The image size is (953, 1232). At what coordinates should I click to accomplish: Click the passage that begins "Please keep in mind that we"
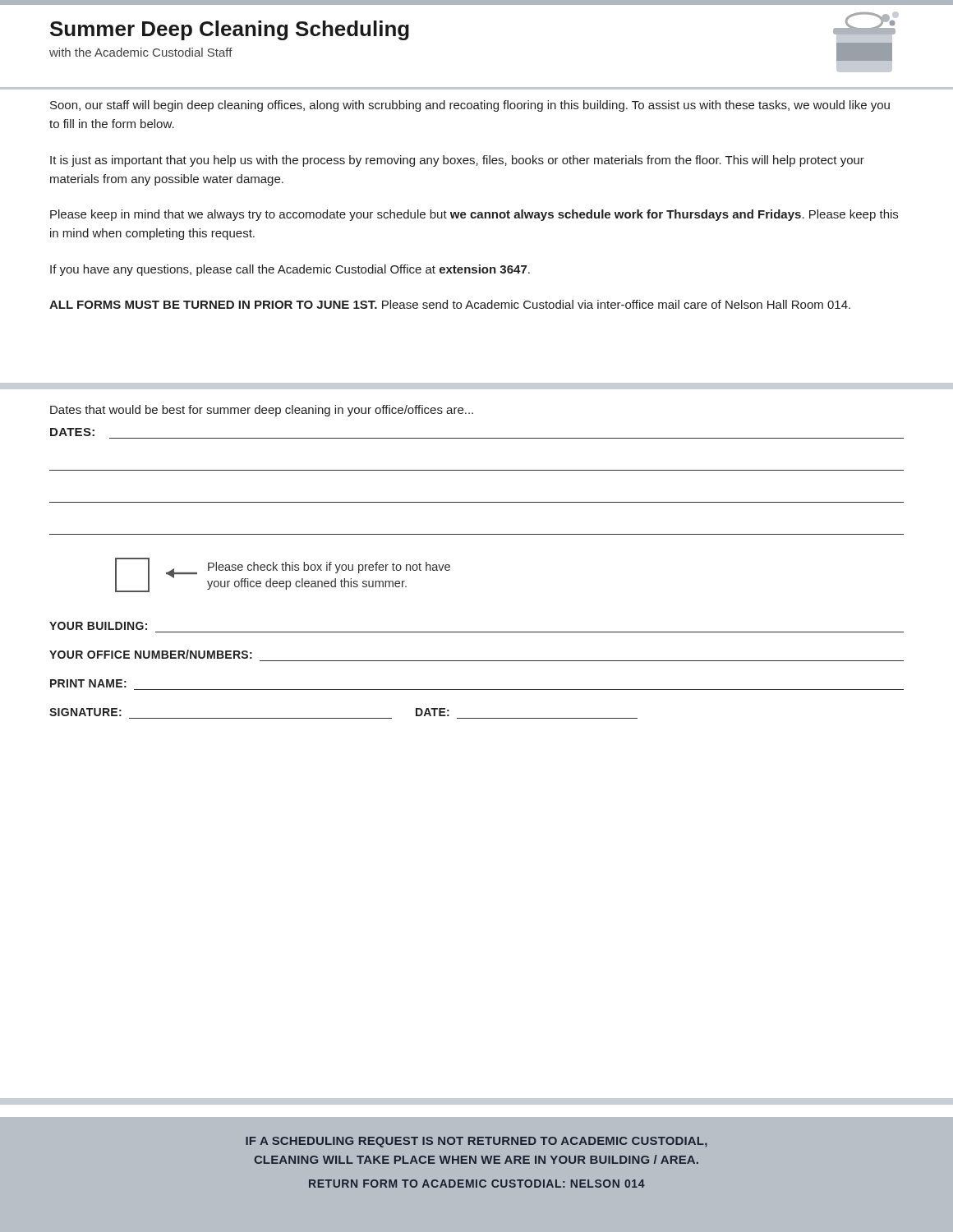[476, 224]
